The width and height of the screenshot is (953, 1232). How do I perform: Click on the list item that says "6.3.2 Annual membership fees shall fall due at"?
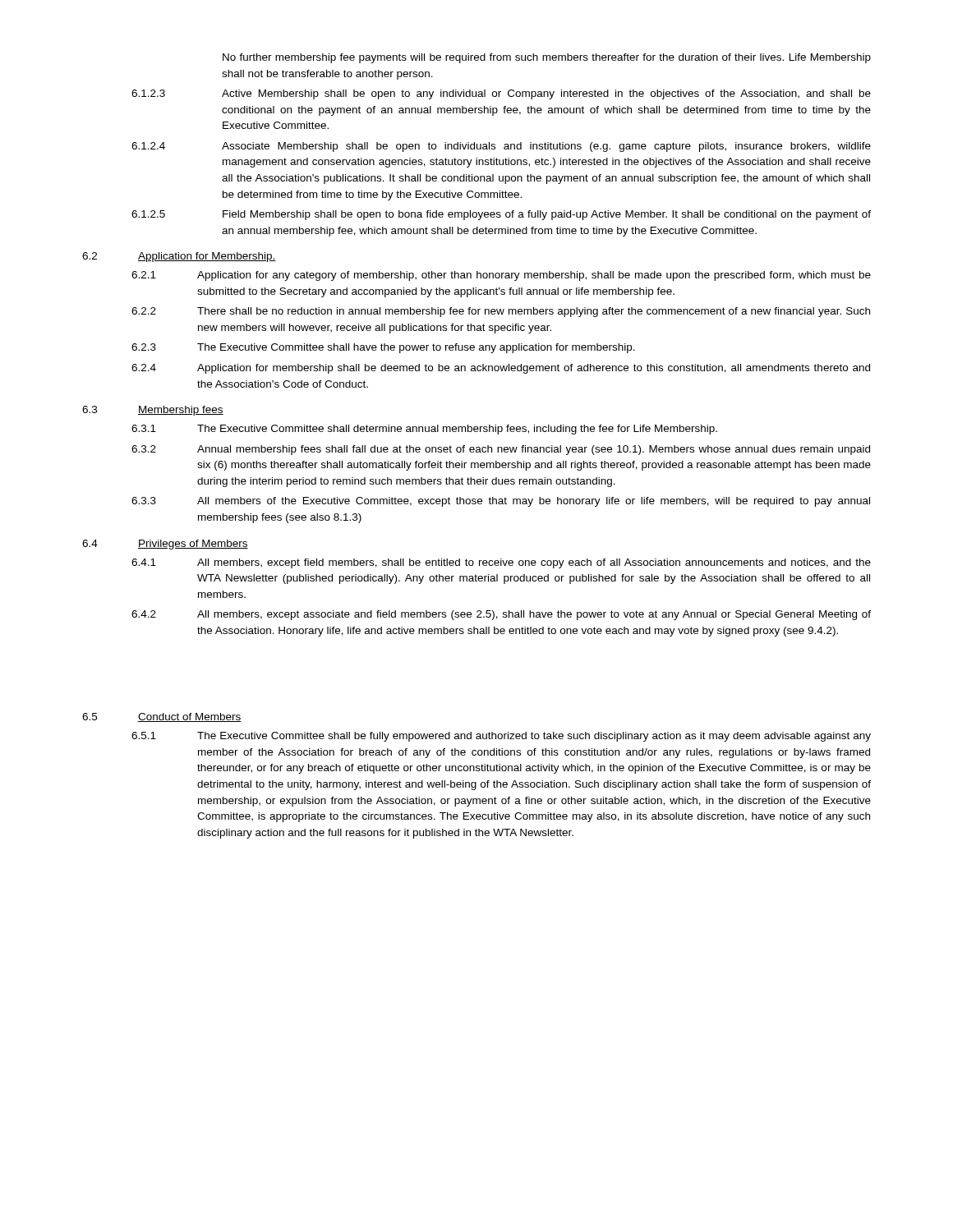click(x=476, y=465)
